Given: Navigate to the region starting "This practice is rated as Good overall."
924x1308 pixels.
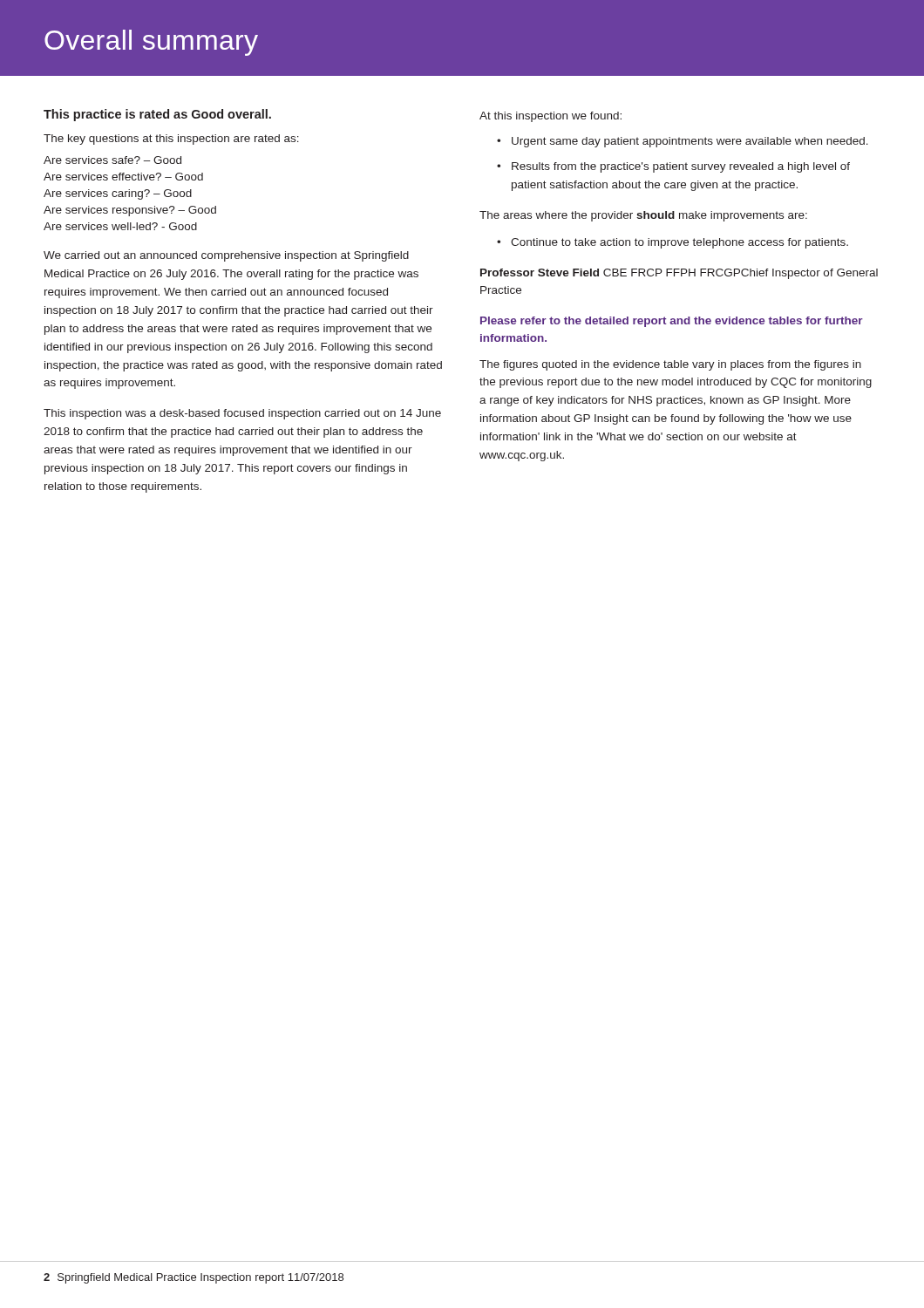Looking at the screenshot, I should click(x=158, y=114).
